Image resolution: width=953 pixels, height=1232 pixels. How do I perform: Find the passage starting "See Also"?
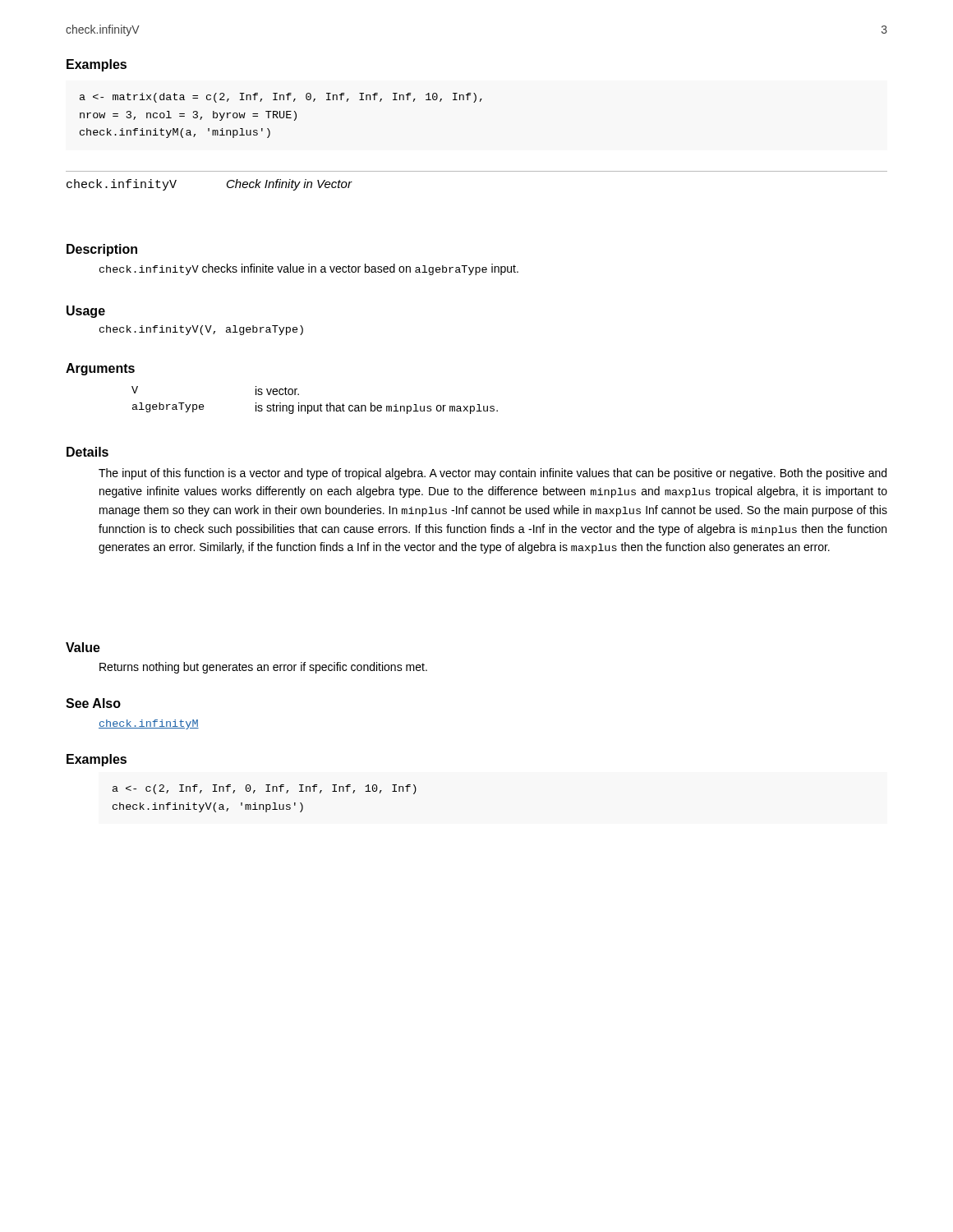tap(93, 703)
